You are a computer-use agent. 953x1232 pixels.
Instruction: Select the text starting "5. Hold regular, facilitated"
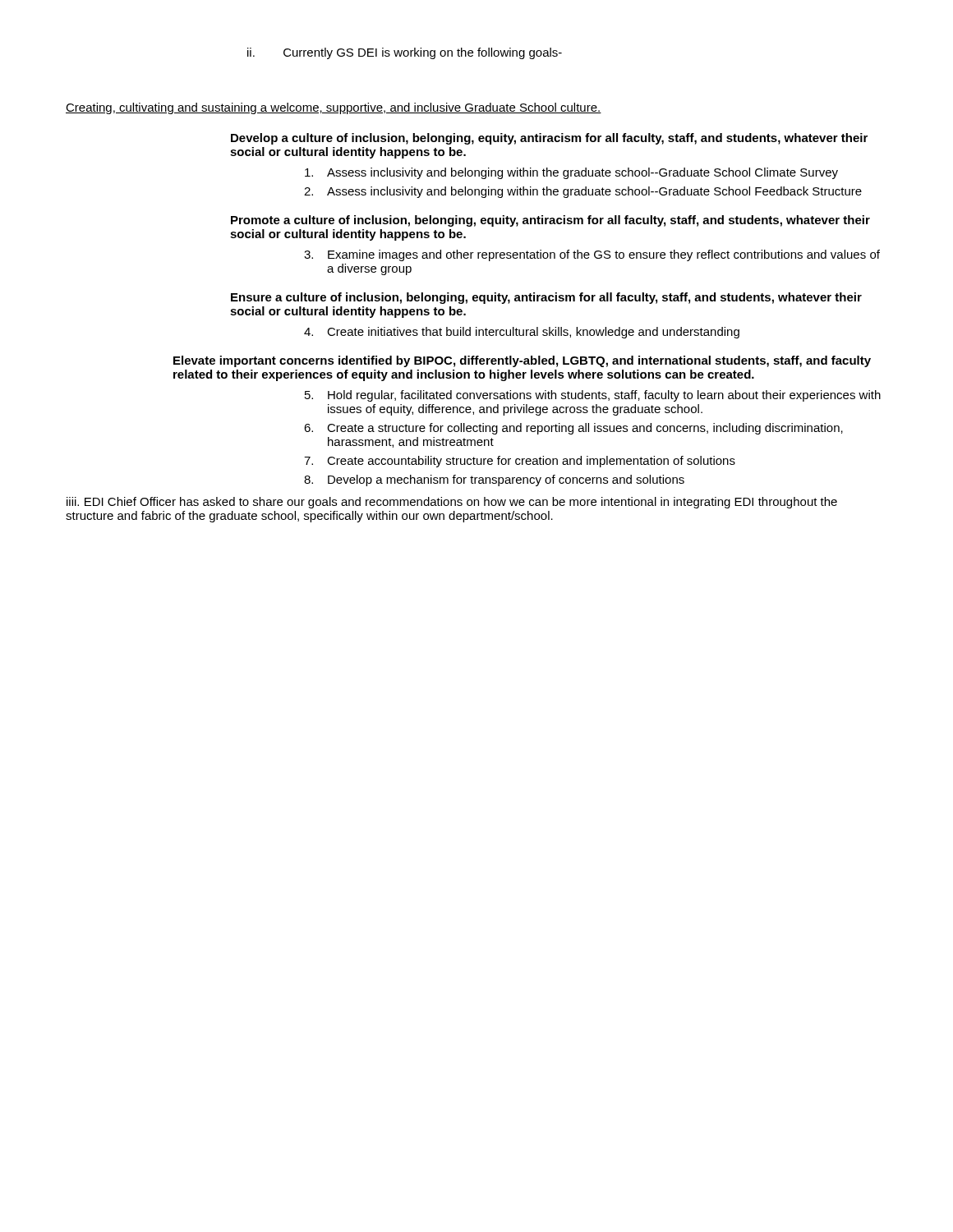point(596,402)
